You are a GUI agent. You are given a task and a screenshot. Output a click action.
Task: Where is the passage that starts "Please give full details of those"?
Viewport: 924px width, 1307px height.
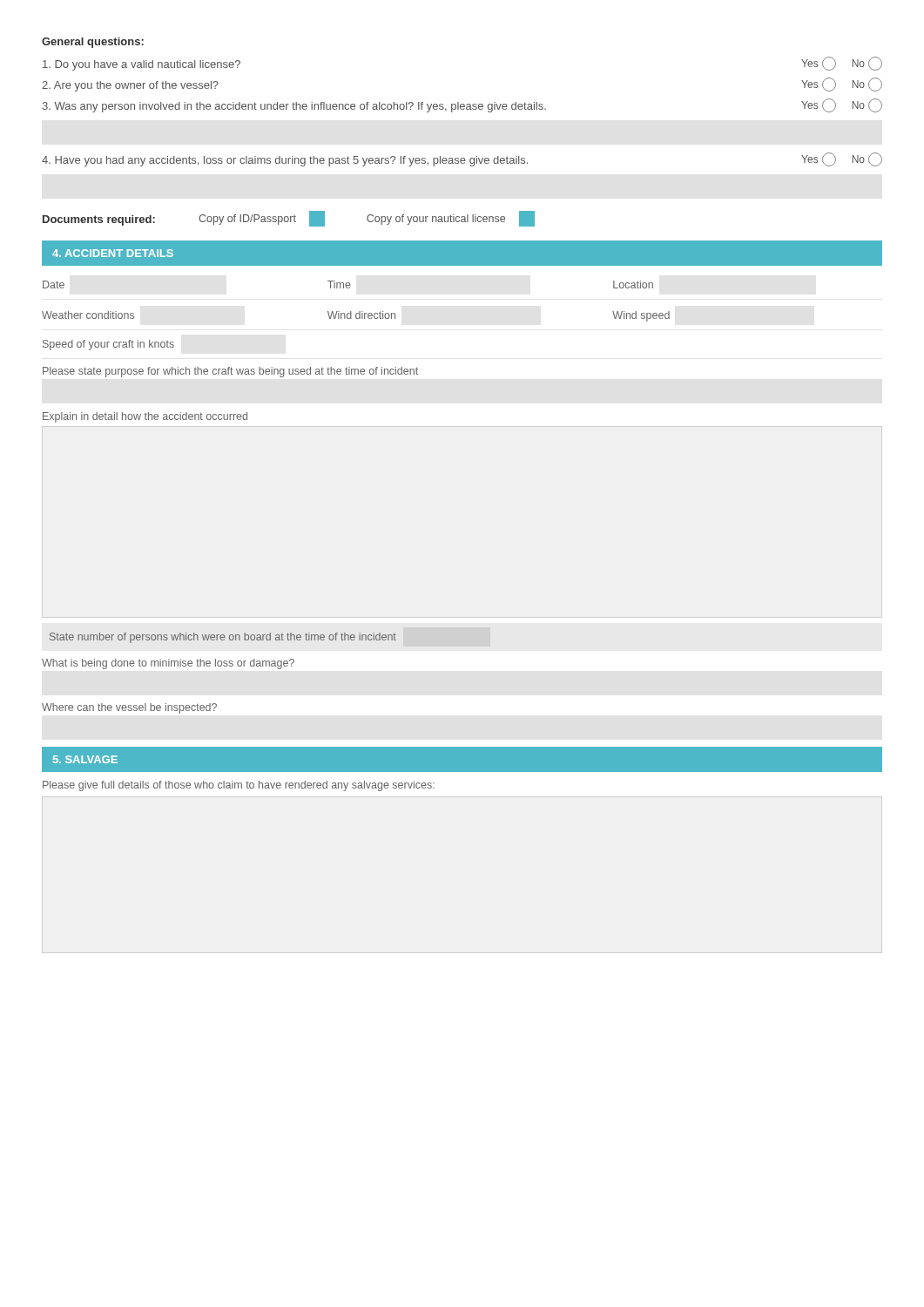(238, 785)
